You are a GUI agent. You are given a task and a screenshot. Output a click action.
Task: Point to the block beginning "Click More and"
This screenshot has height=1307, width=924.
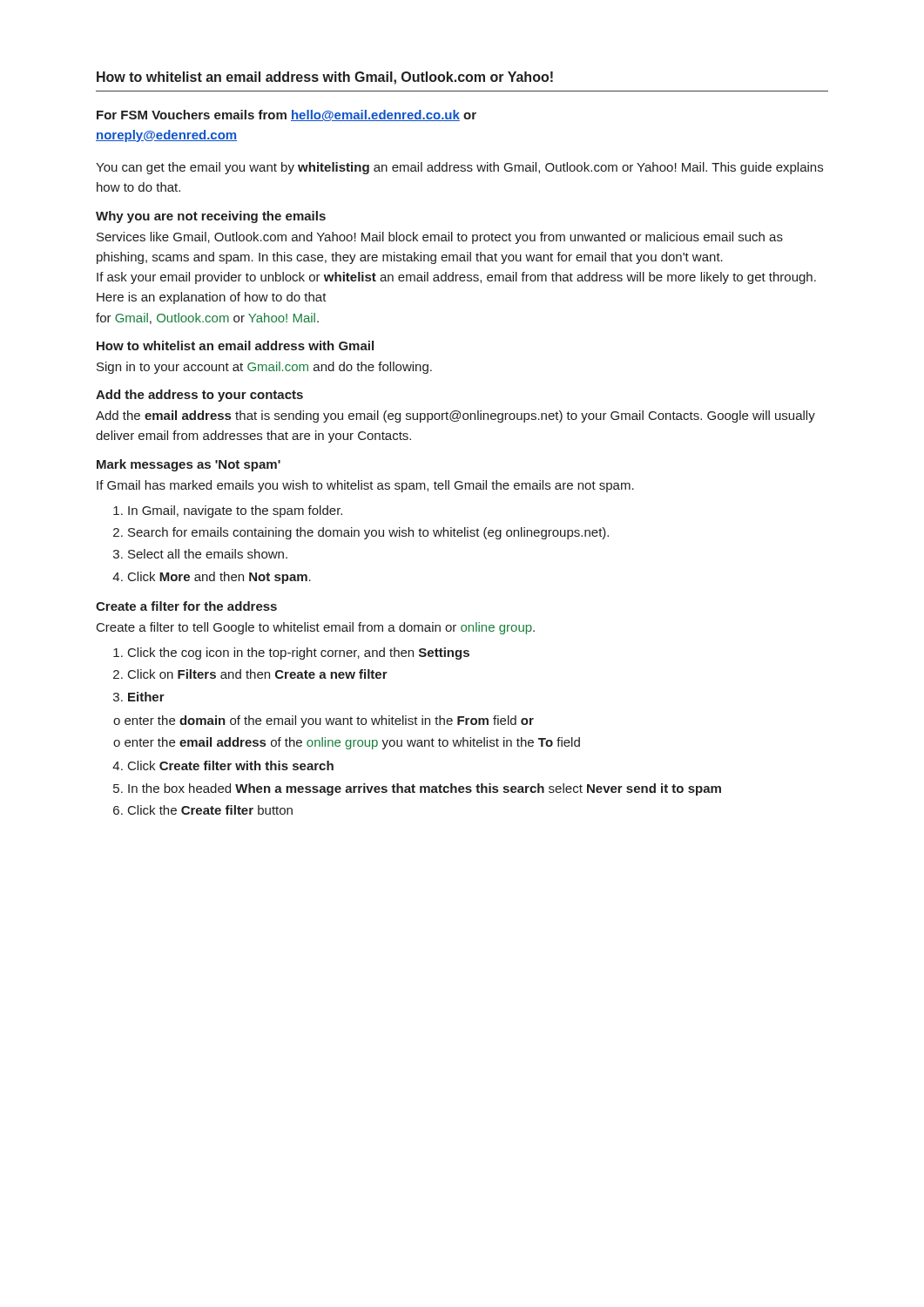click(219, 576)
